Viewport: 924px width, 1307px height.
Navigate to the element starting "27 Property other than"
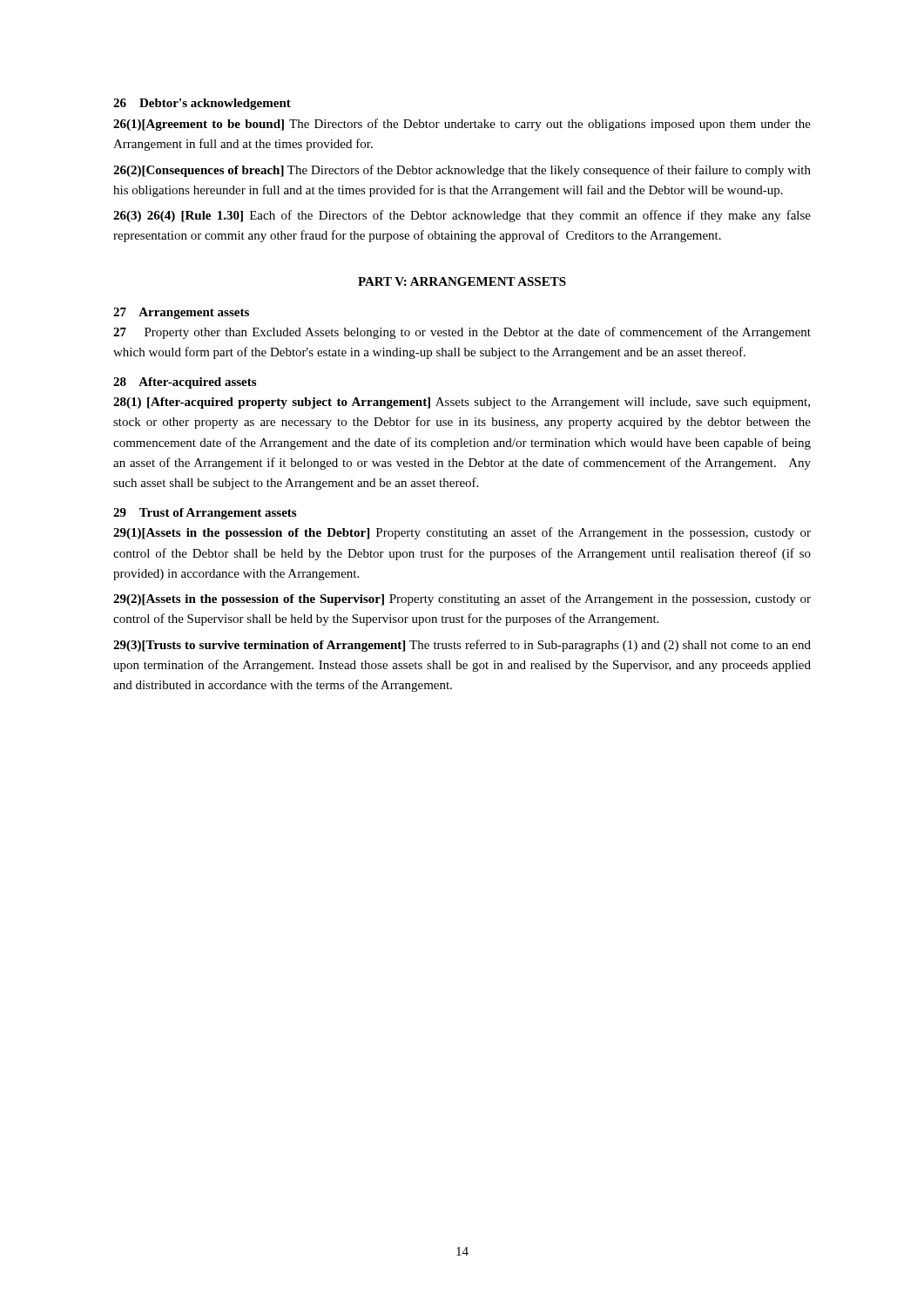click(462, 342)
